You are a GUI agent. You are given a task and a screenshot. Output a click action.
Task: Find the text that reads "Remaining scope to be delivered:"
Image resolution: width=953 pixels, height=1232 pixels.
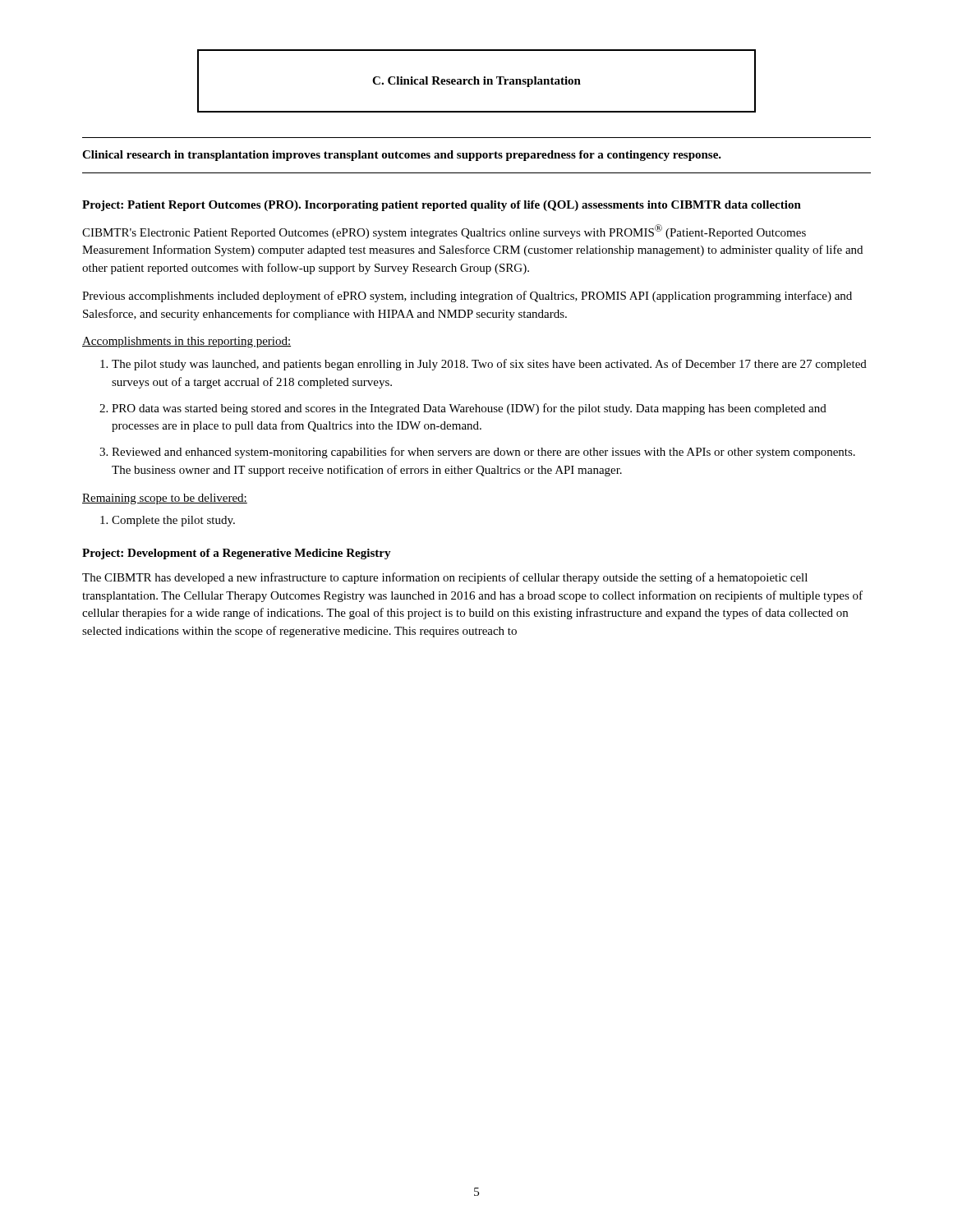click(165, 497)
